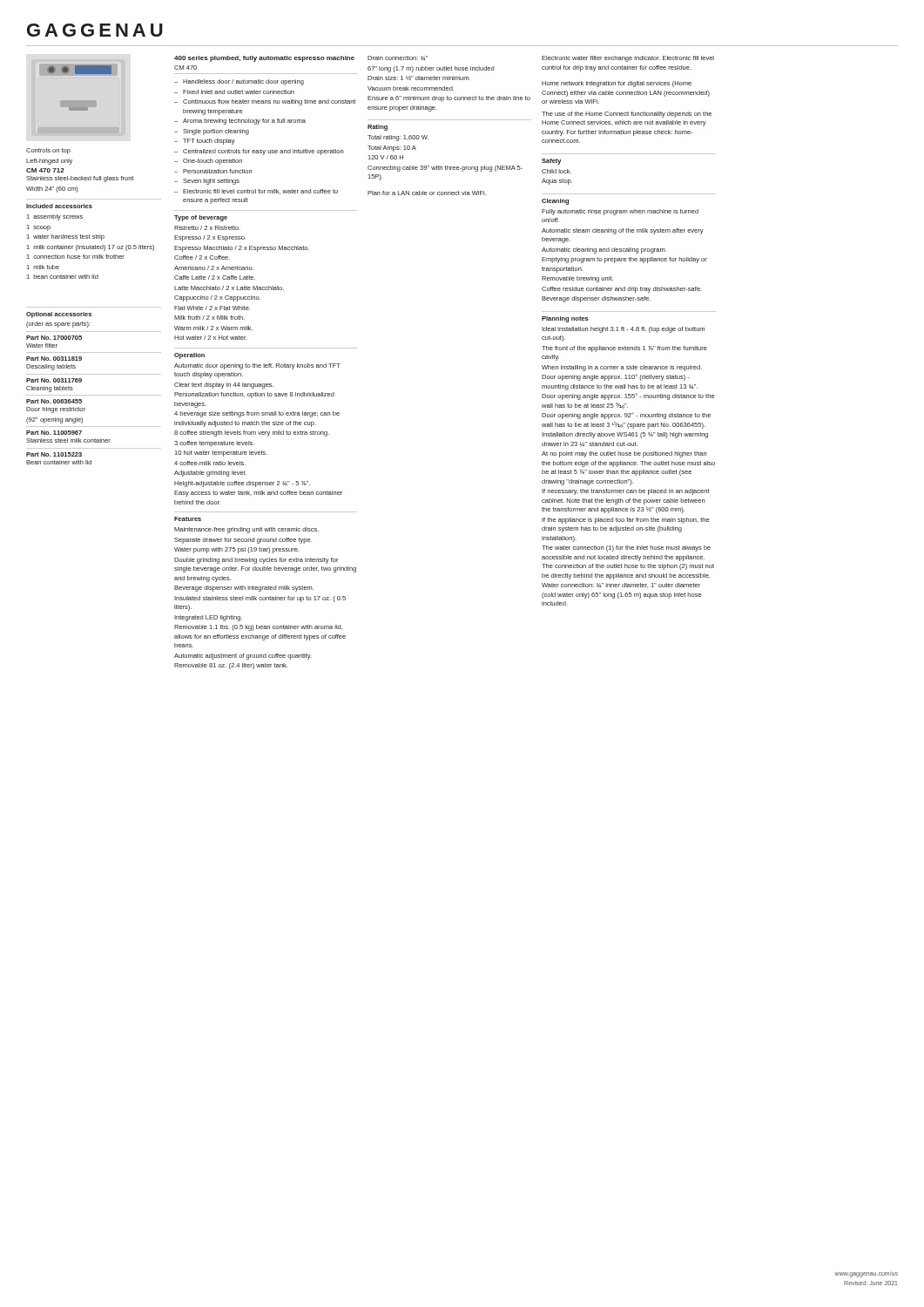This screenshot has width=924, height=1307.
Task: Click on the section header with the text "Planning notes"
Action: tap(629, 318)
